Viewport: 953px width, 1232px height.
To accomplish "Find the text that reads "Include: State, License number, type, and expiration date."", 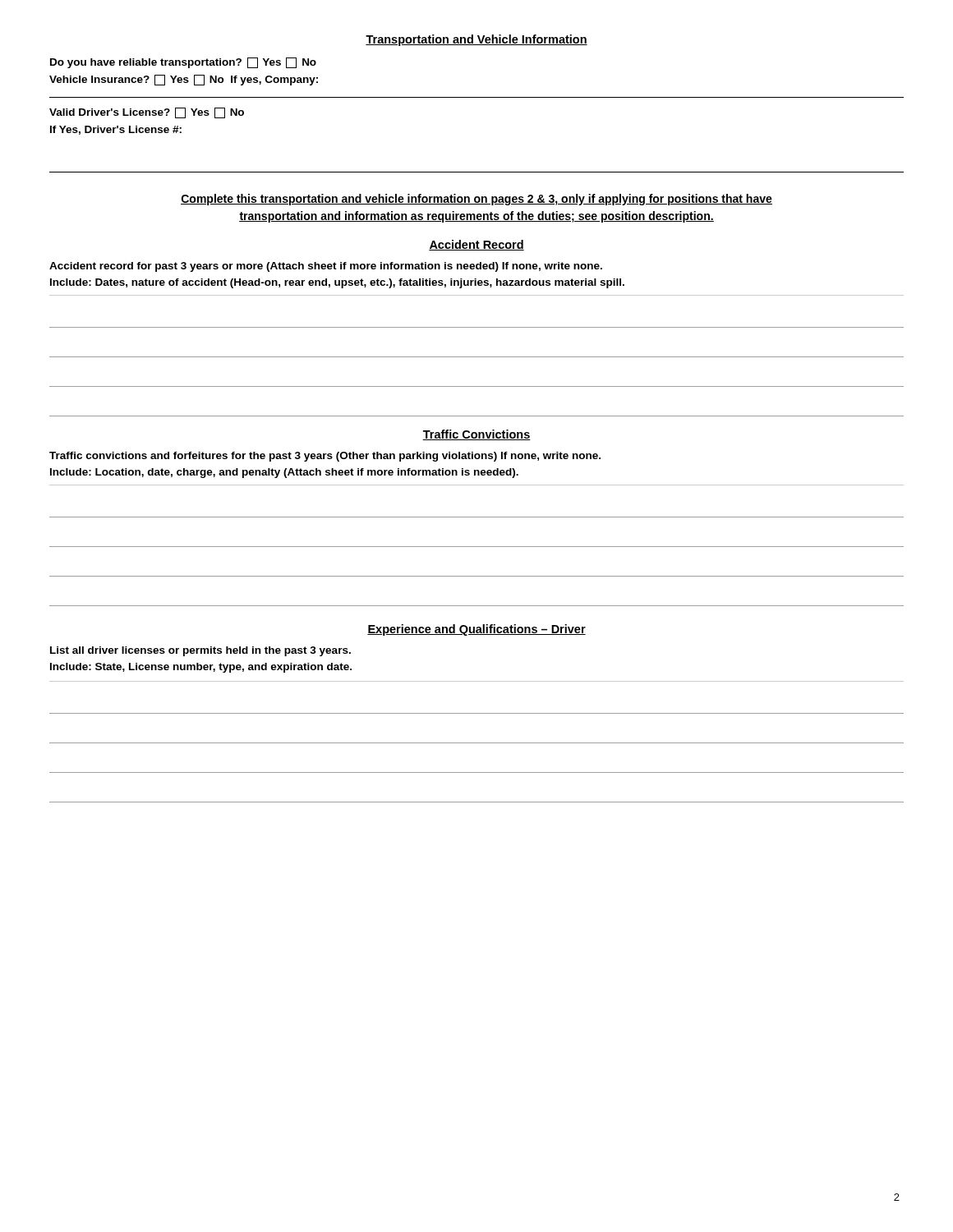I will pos(201,667).
